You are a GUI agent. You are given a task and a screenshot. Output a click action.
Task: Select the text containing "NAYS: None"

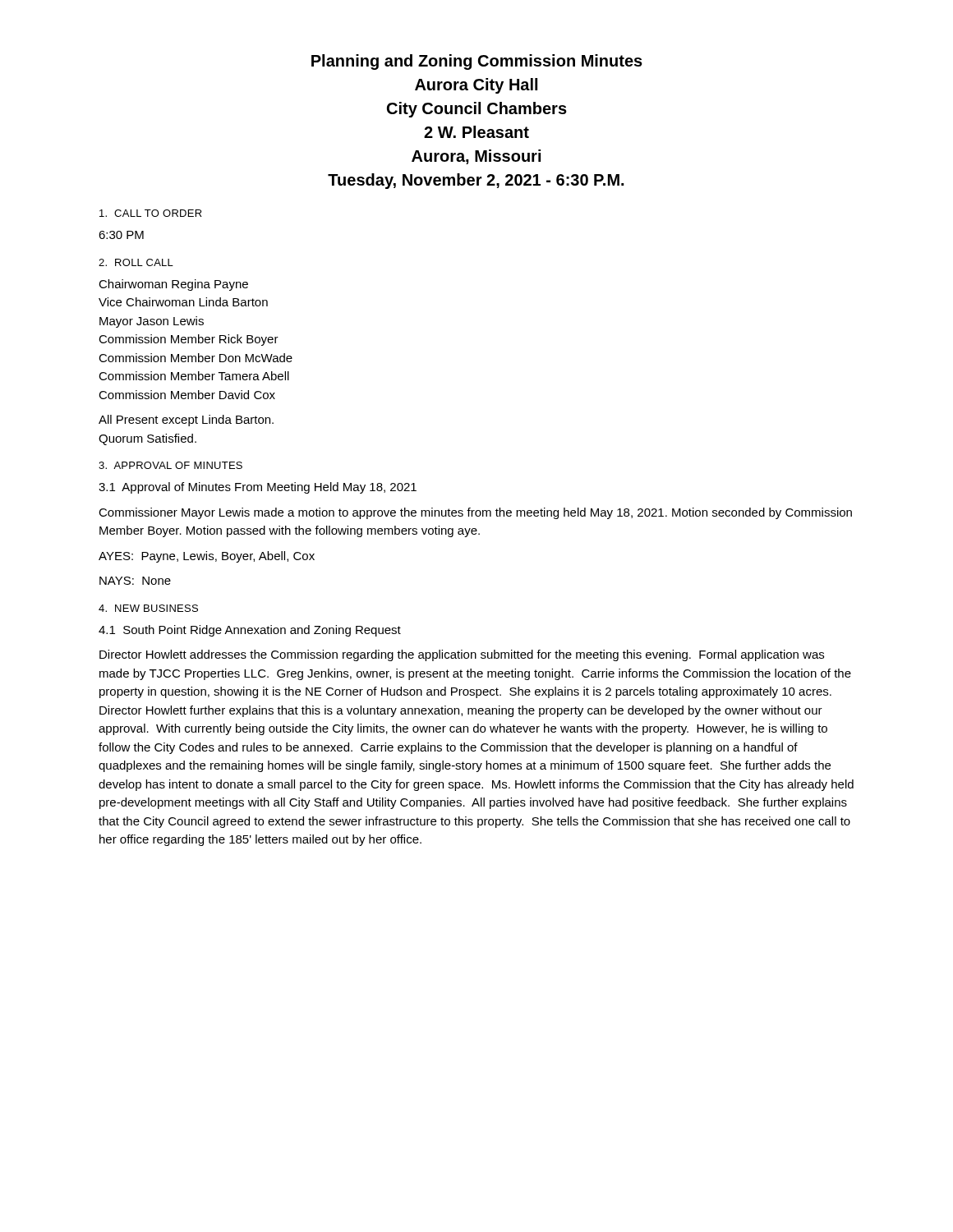135,580
